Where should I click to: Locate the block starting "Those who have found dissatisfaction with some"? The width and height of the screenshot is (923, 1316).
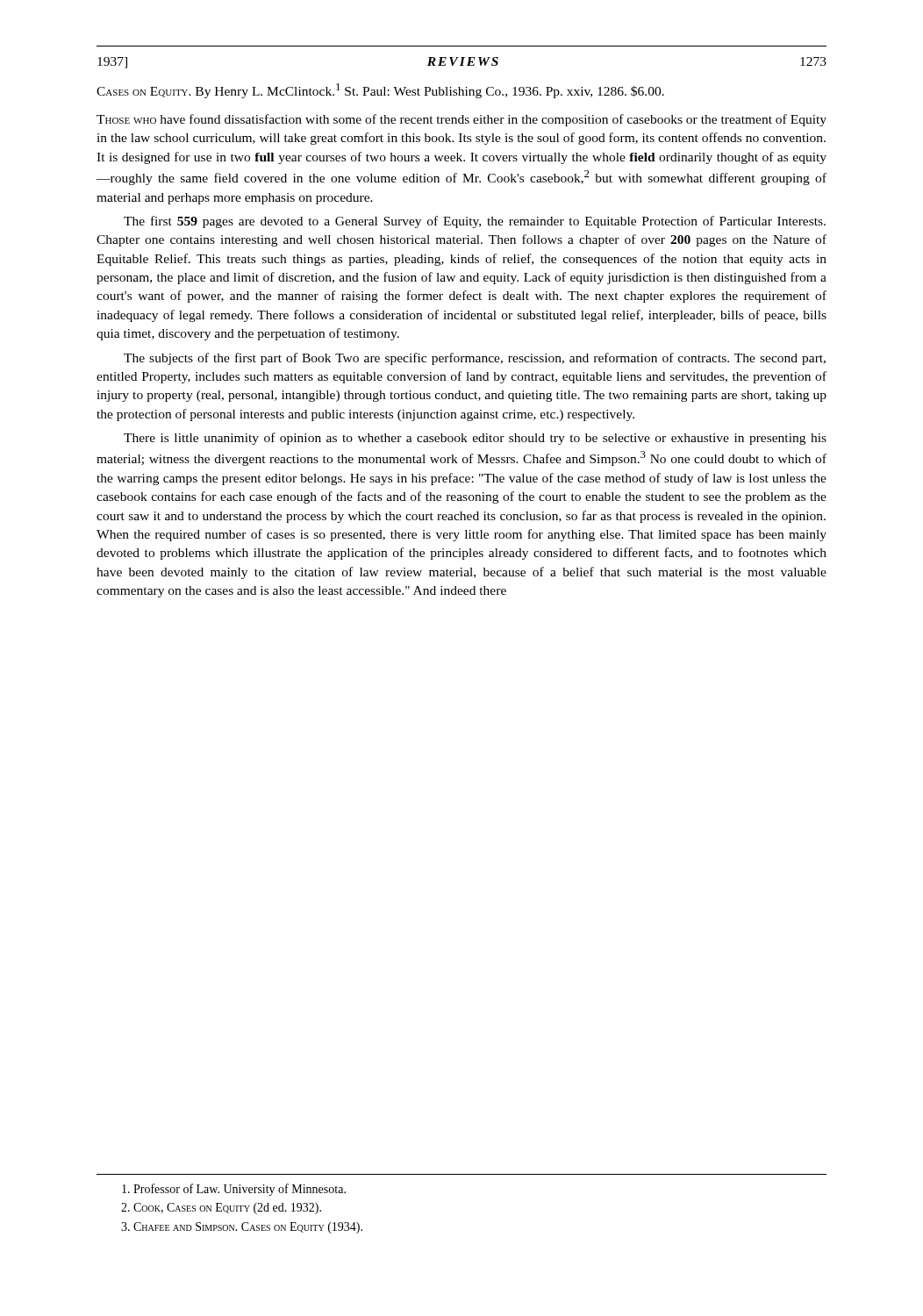[462, 158]
